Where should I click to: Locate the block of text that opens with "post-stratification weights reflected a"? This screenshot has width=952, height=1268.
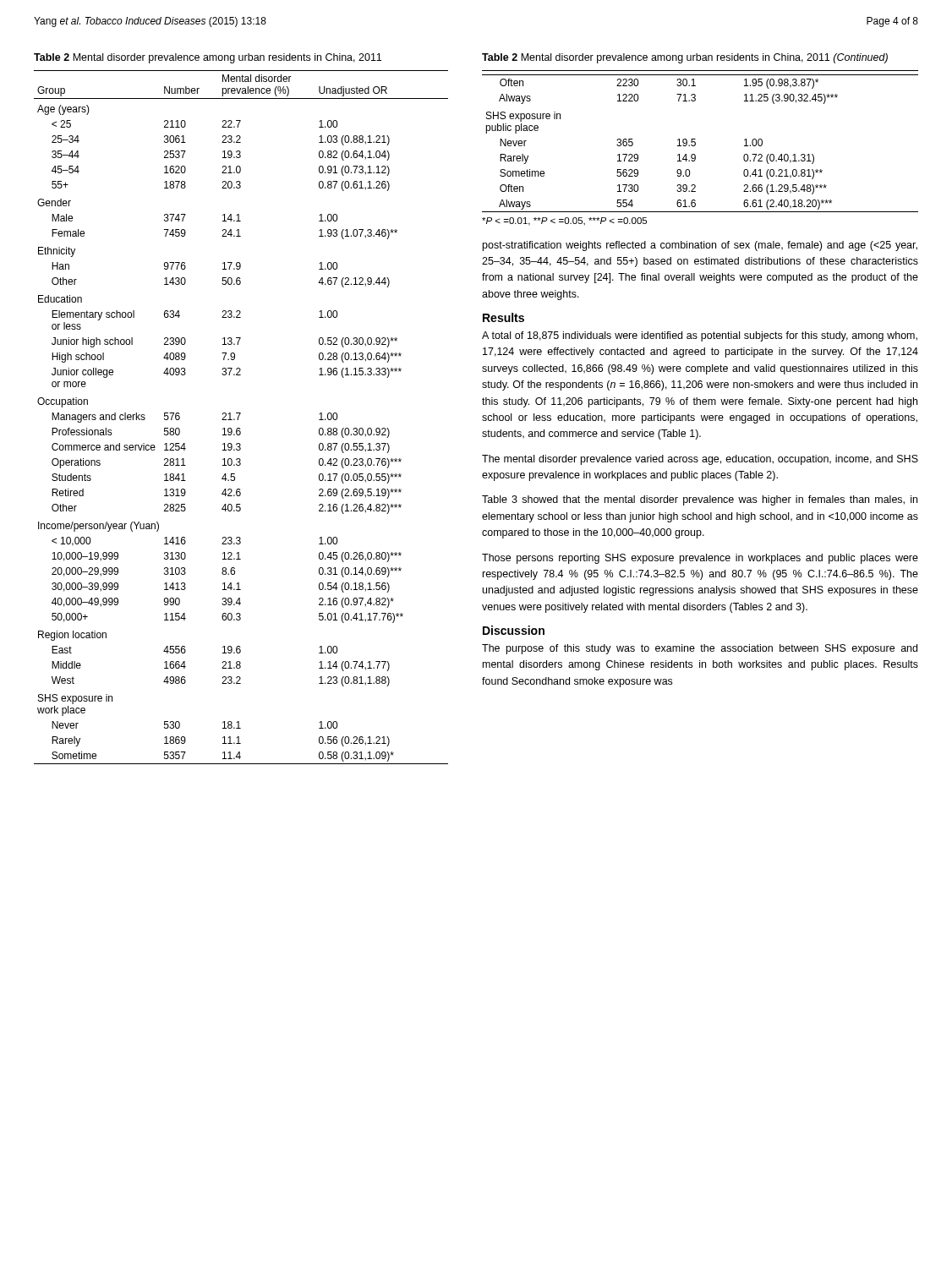coord(700,269)
